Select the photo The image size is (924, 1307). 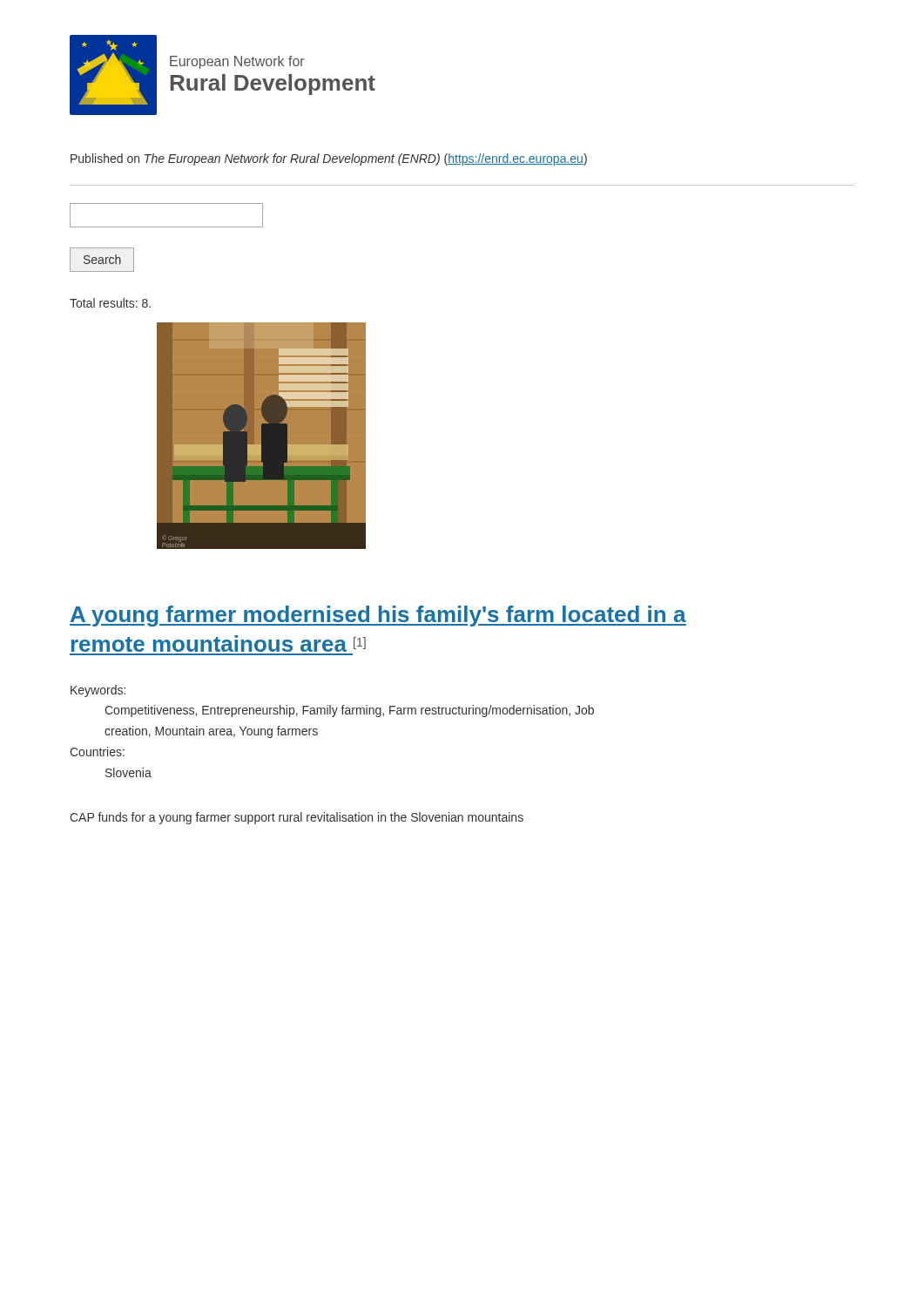[261, 437]
